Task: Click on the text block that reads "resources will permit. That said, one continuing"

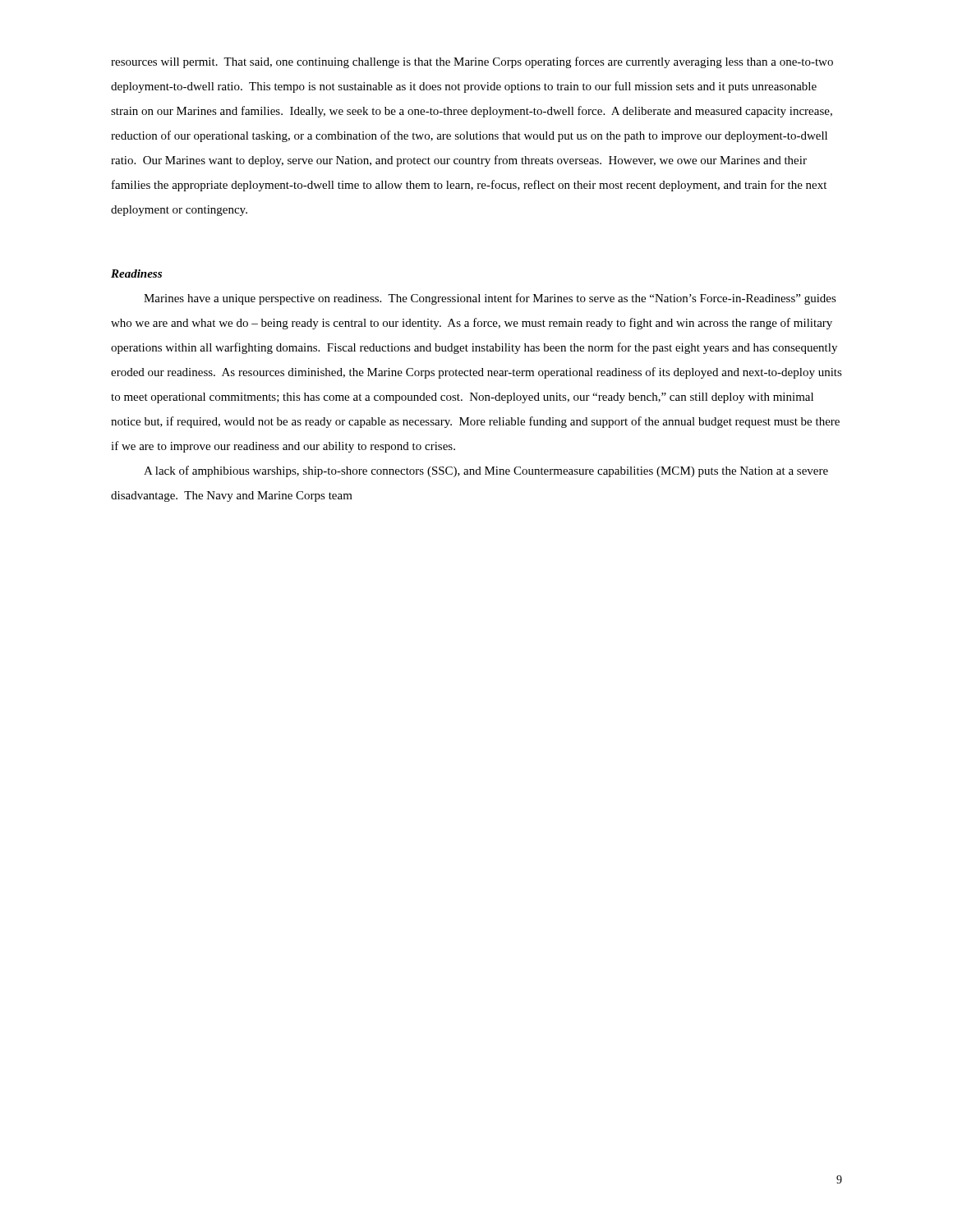Action: pyautogui.click(x=472, y=136)
